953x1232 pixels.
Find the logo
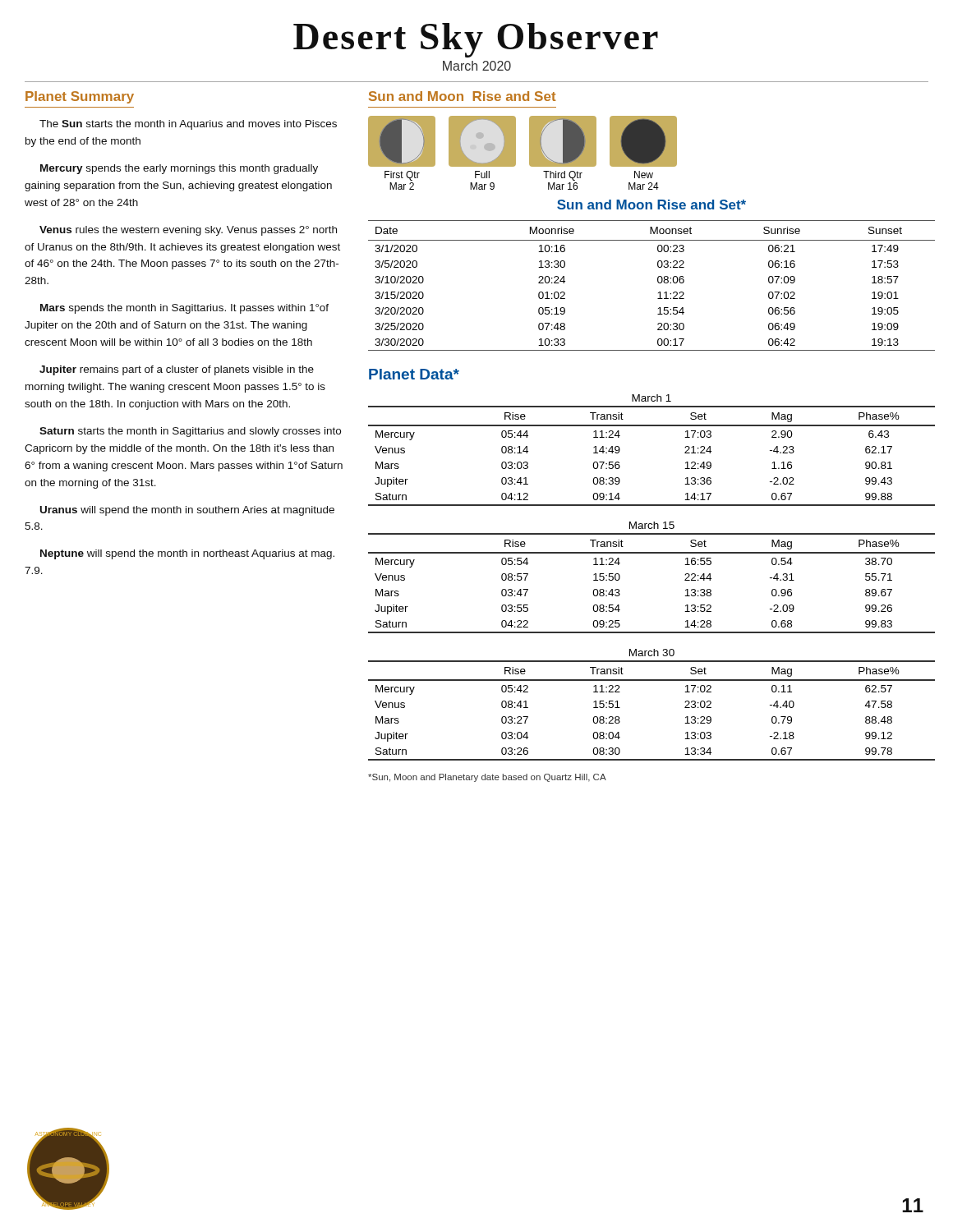pyautogui.click(x=68, y=1170)
